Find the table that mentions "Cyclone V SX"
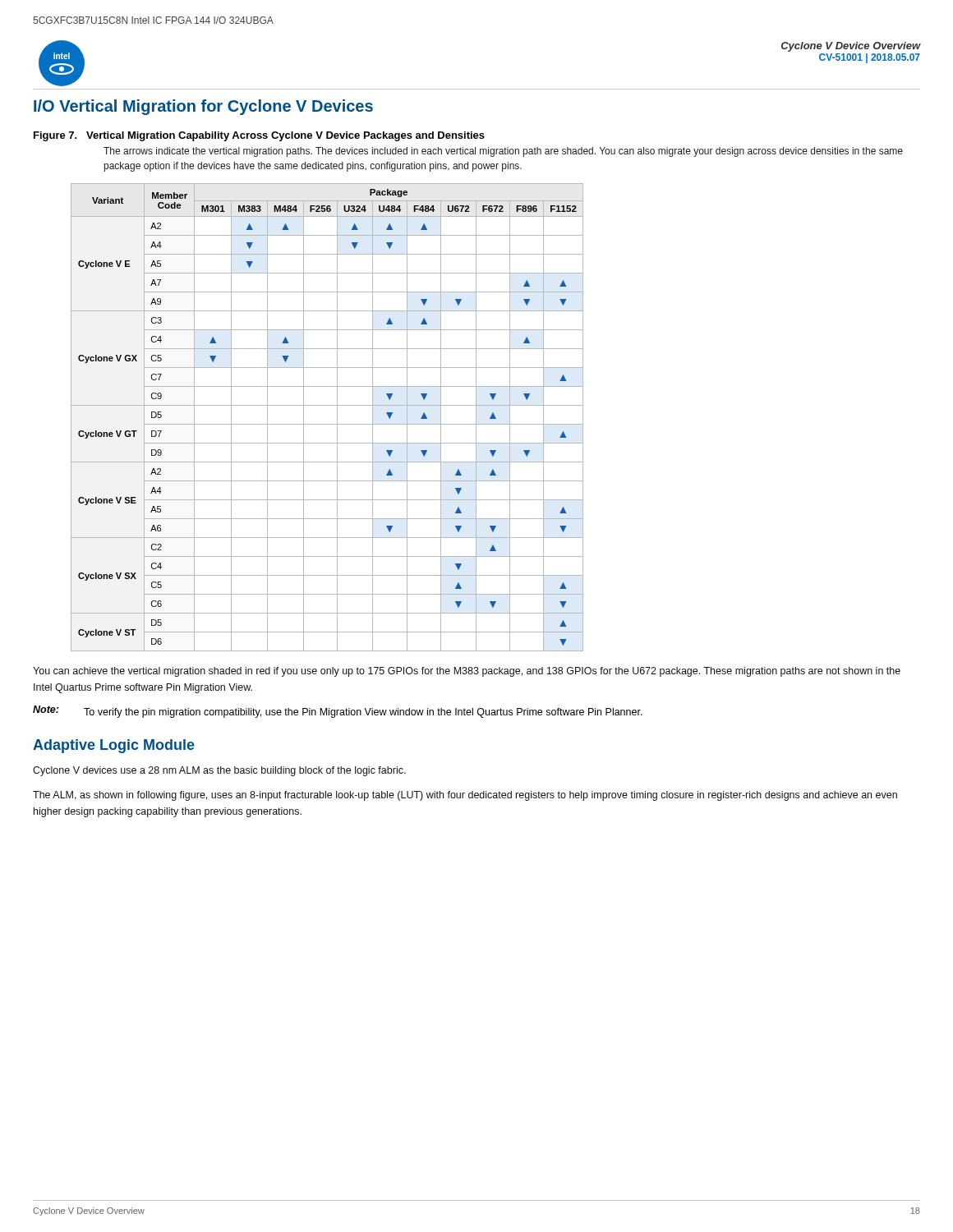 495,417
